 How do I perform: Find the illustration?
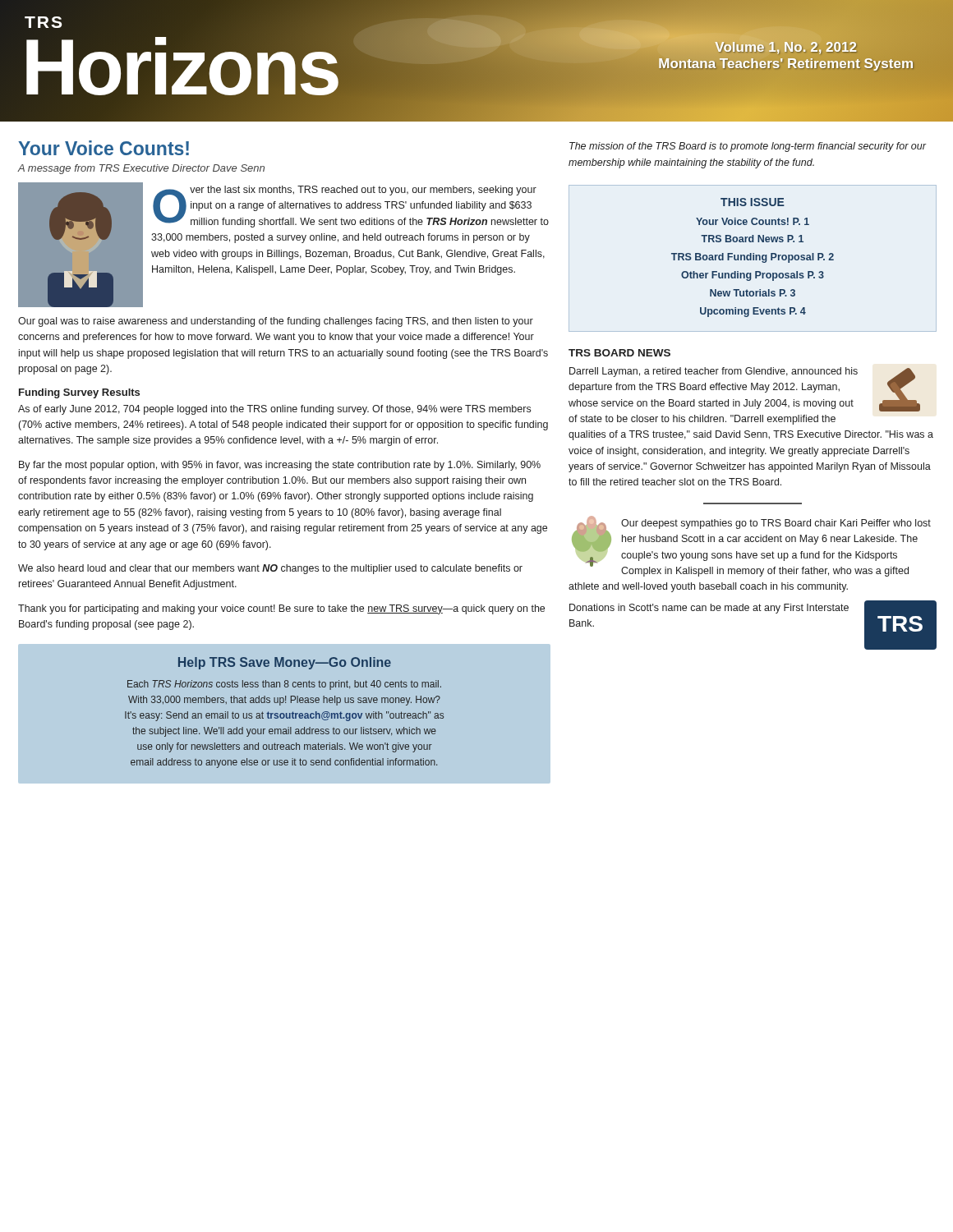click(592, 542)
